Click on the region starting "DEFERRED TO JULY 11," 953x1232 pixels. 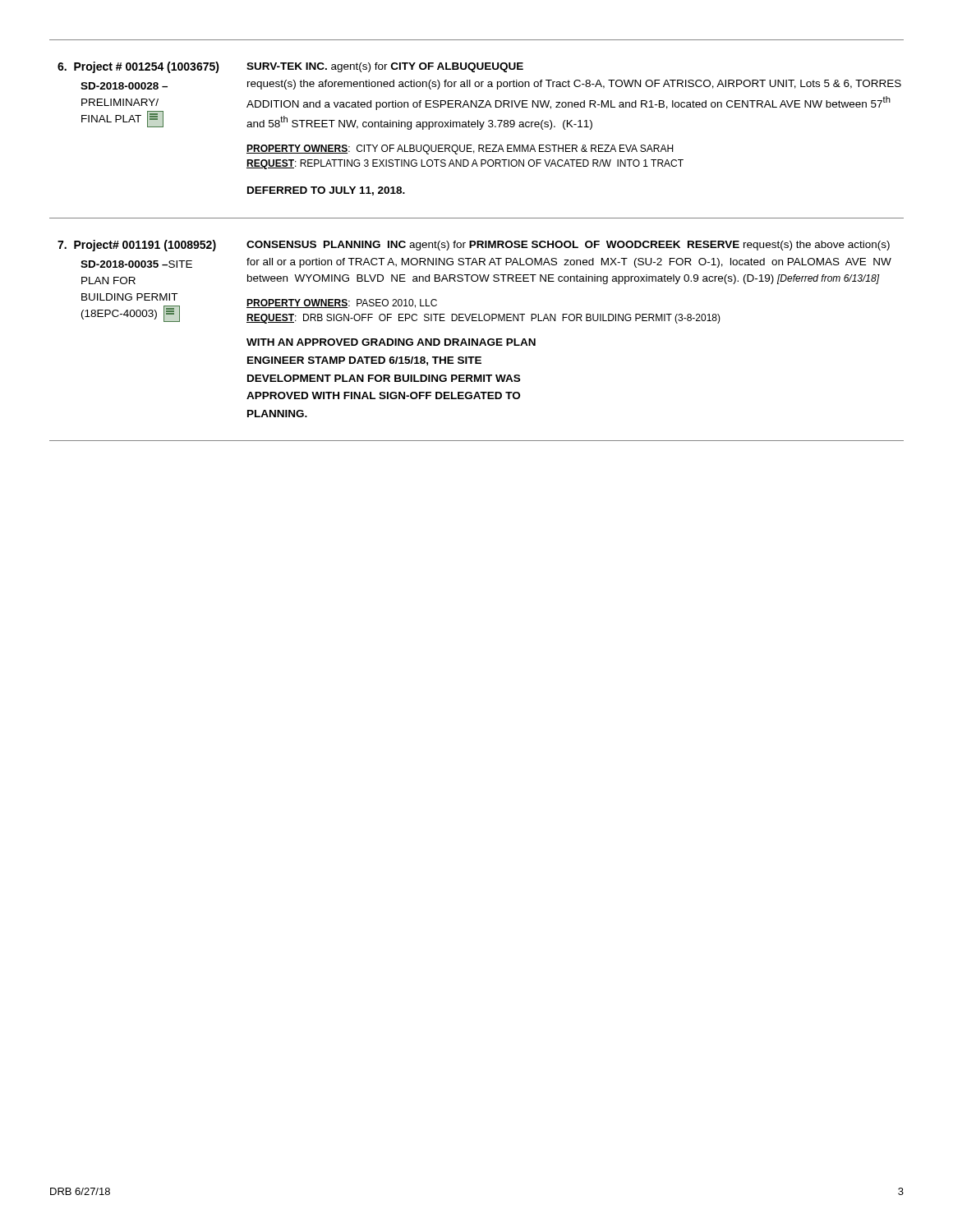[x=326, y=190]
